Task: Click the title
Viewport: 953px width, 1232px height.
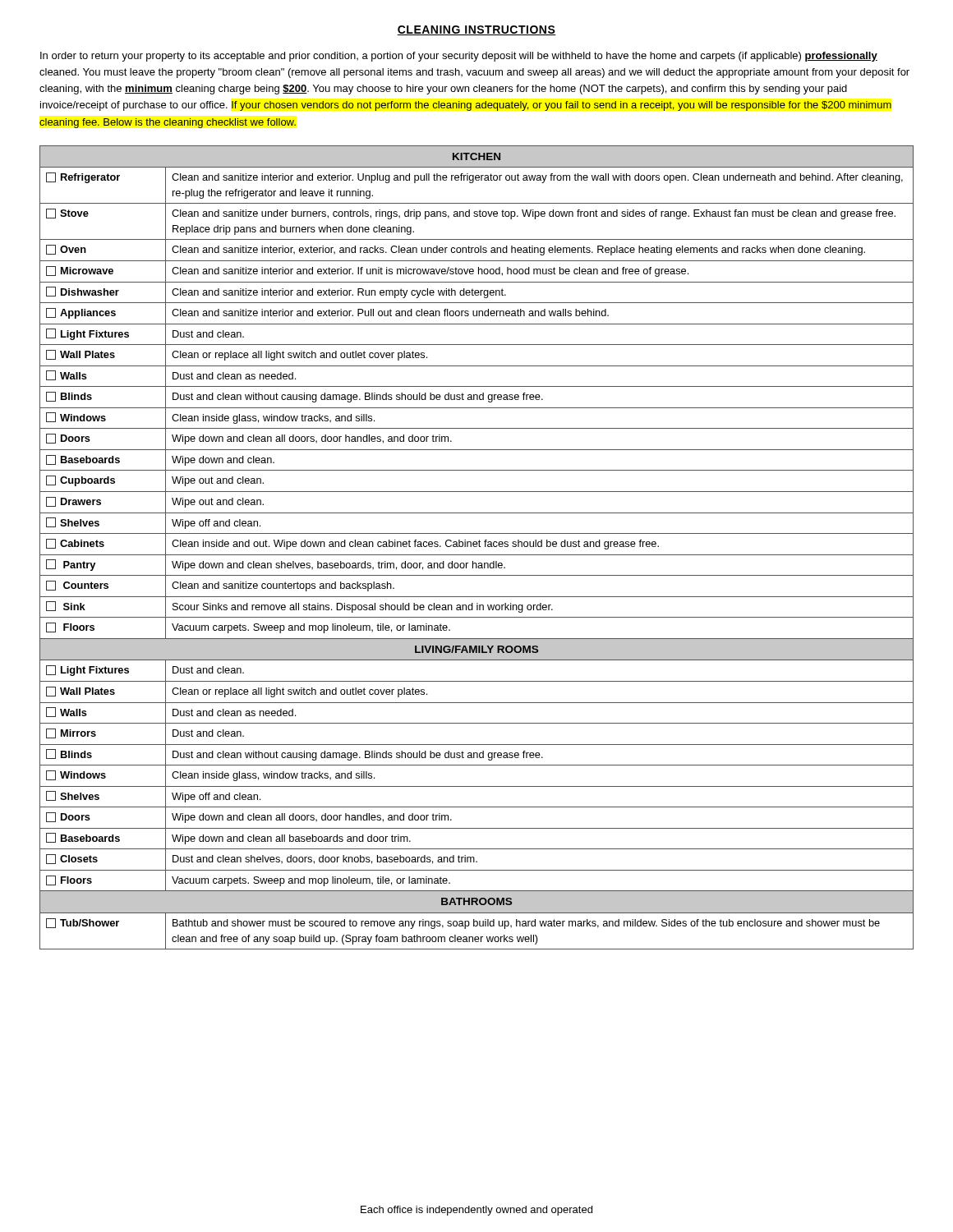Action: point(476,30)
